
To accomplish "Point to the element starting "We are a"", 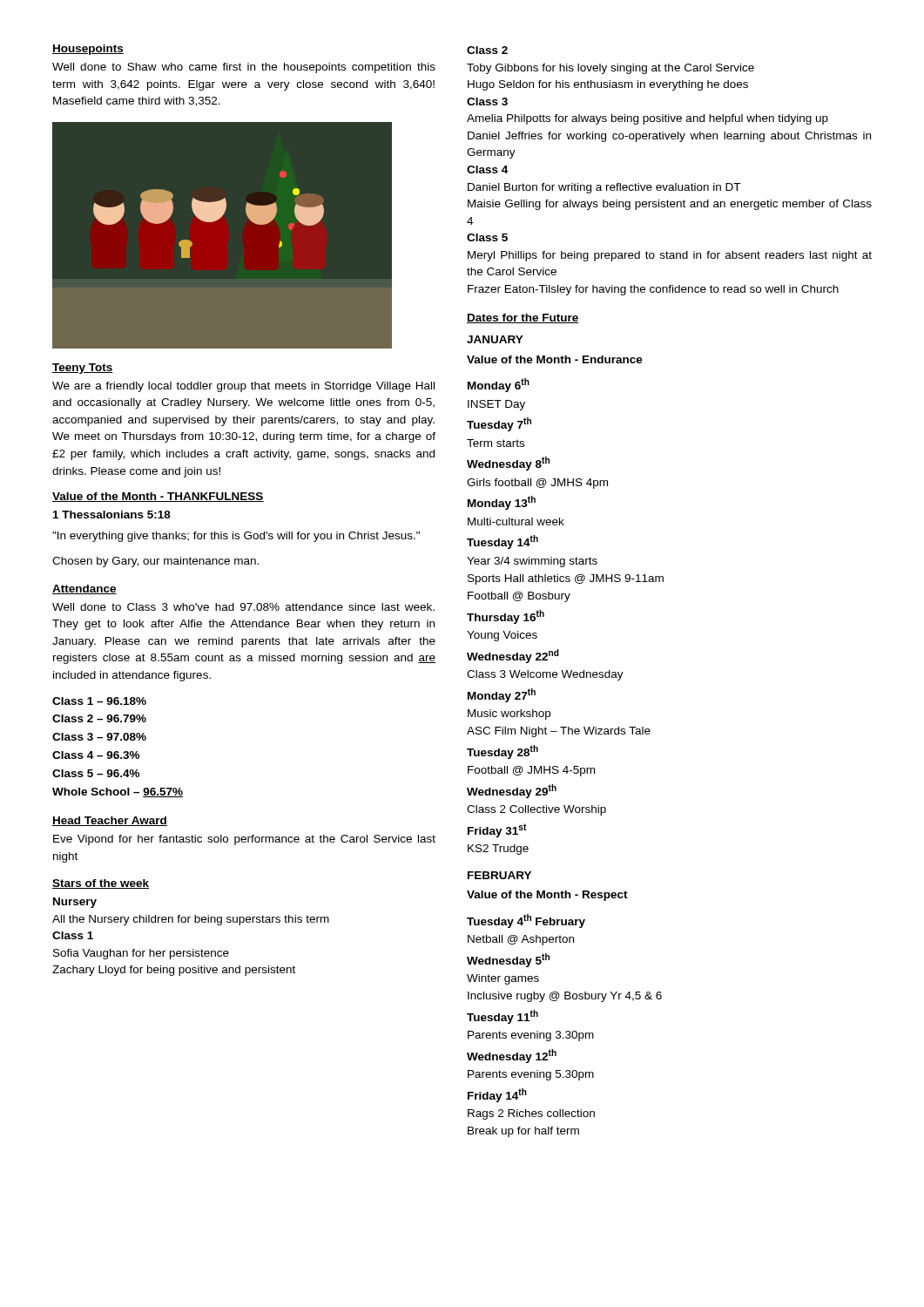I will tap(244, 428).
